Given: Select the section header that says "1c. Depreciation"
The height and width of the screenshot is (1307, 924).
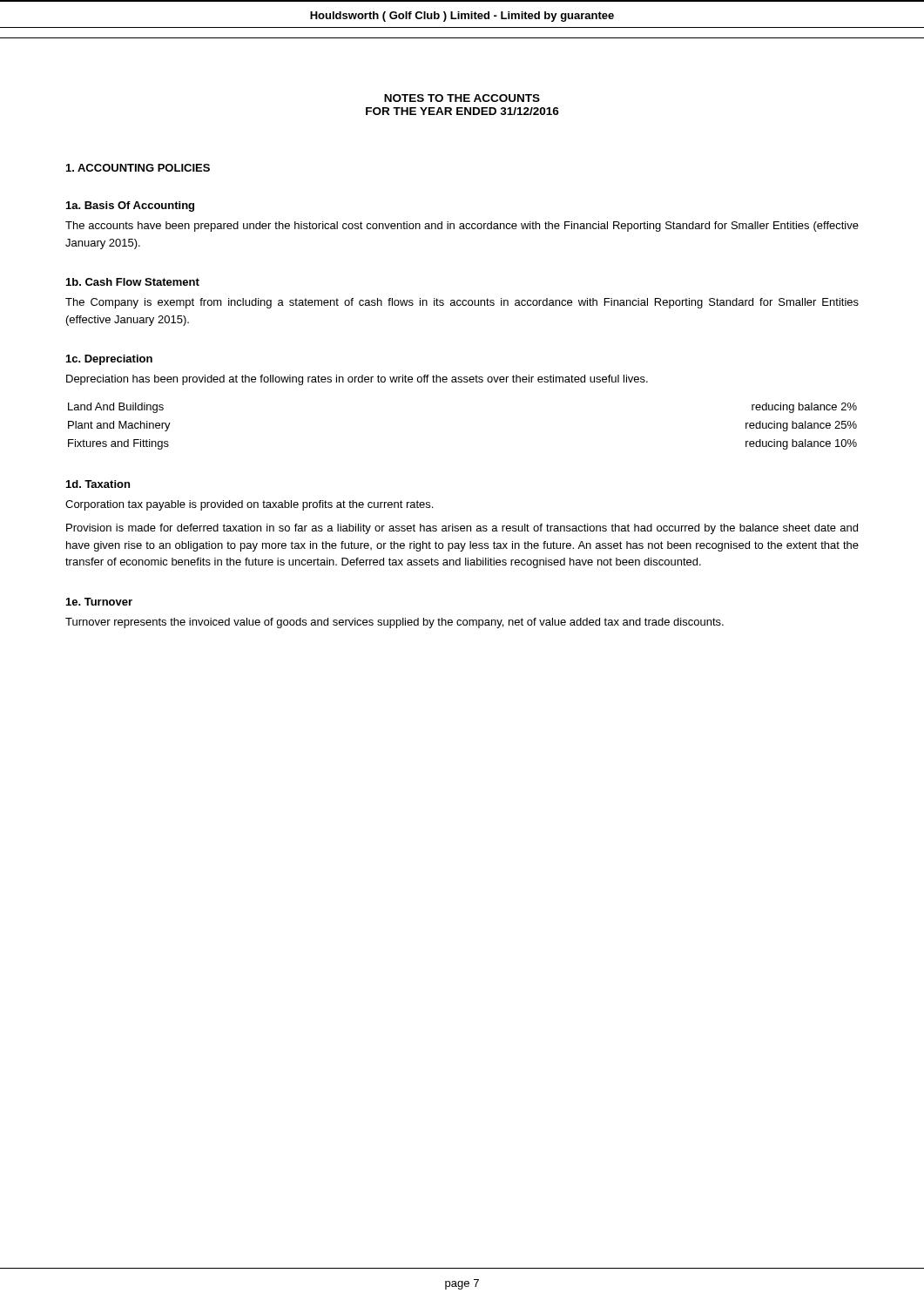Looking at the screenshot, I should (109, 359).
